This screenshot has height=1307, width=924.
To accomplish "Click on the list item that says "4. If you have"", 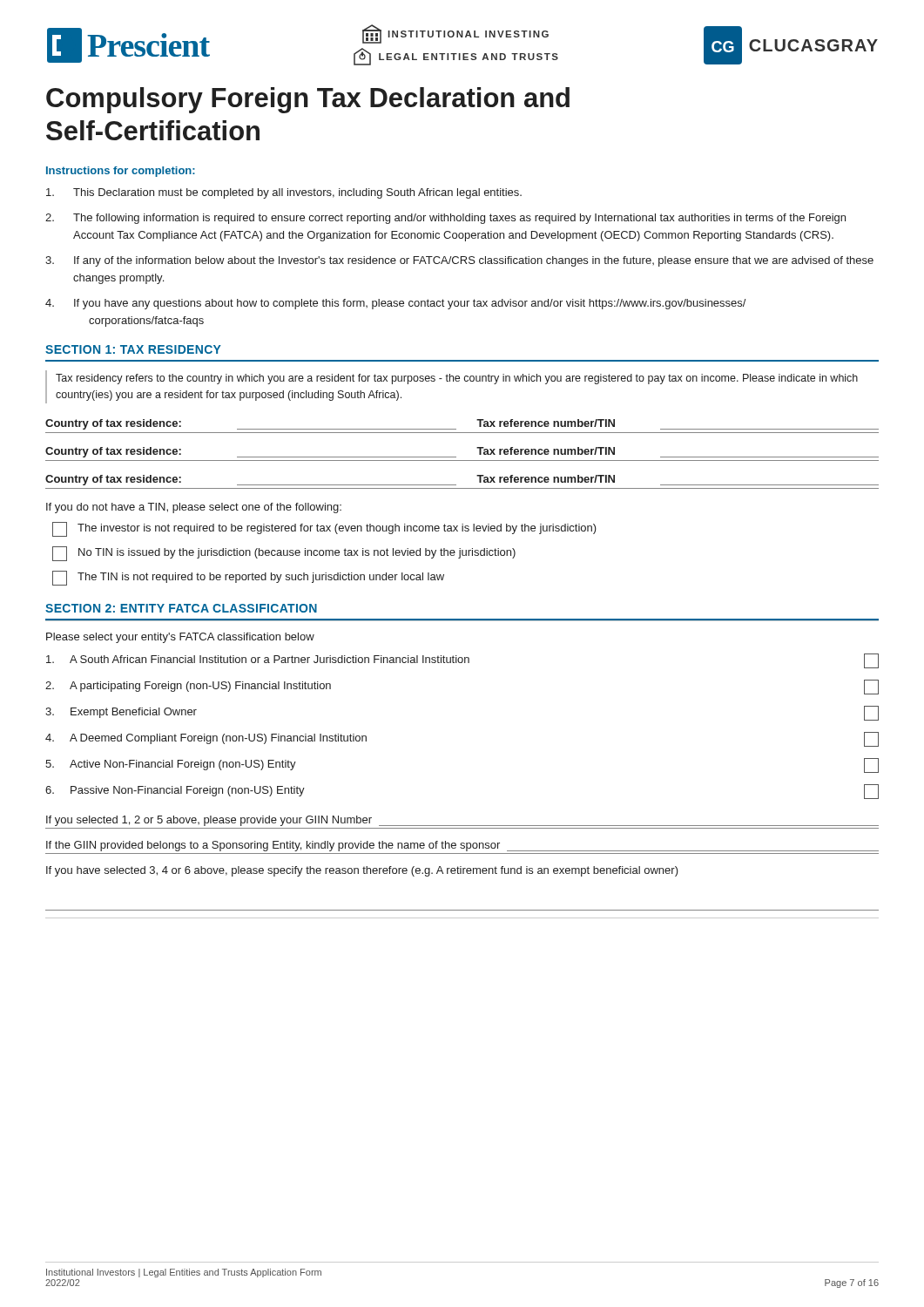I will [396, 312].
